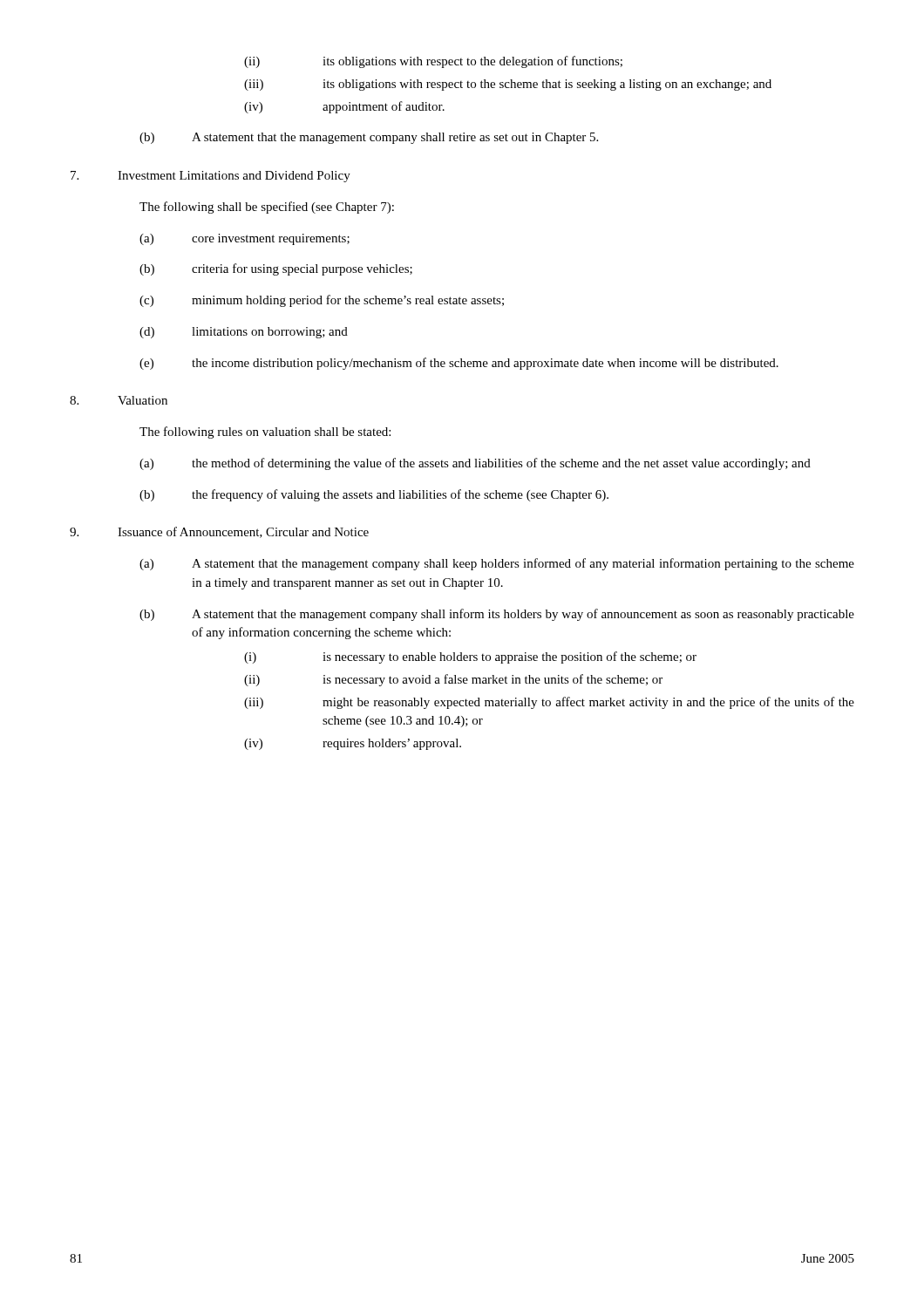Screen dimensions: 1308x924
Task: Point to the region starting "The following shall be specified"
Action: point(267,206)
